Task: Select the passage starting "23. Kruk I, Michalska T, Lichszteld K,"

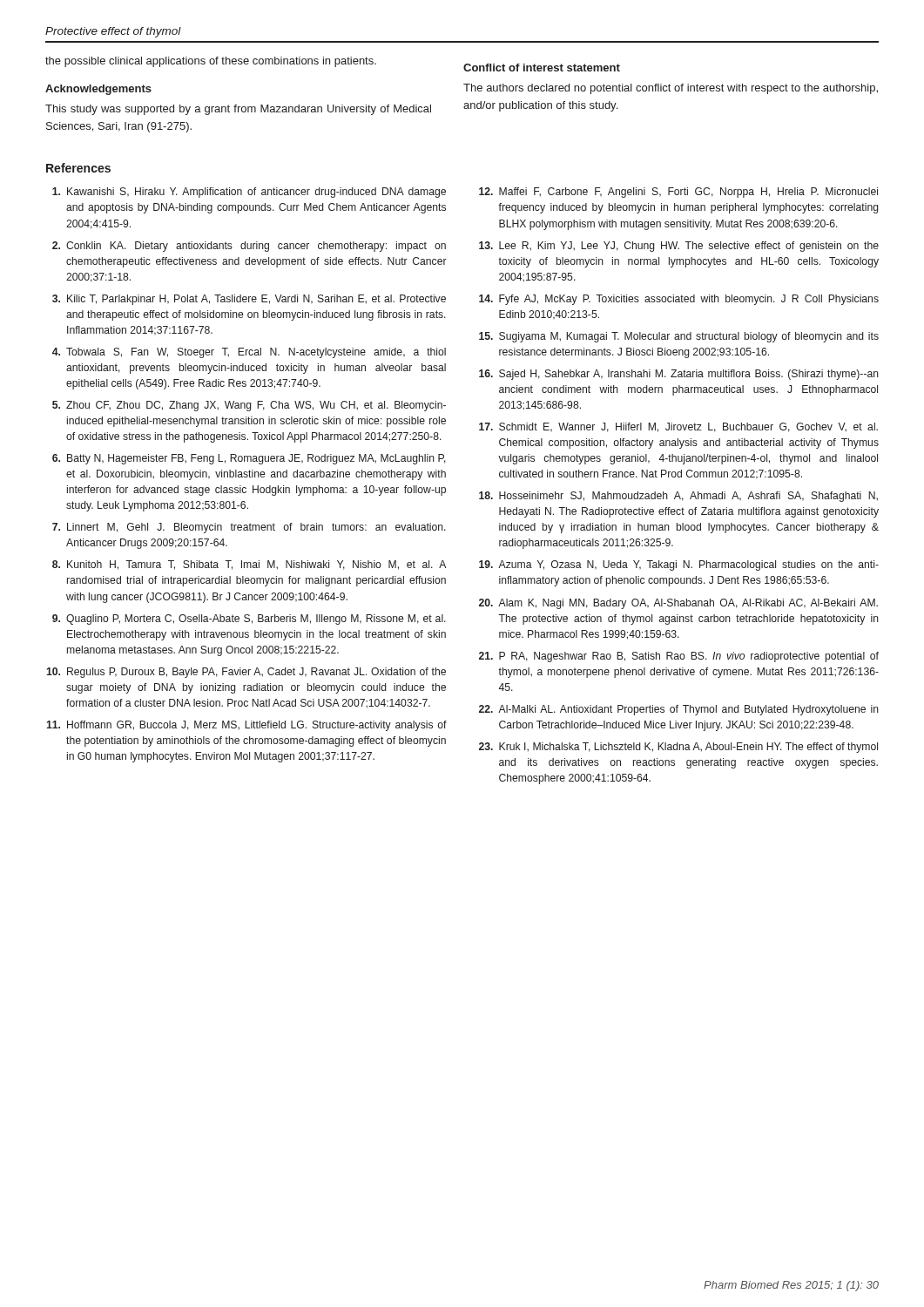Action: pos(678,762)
